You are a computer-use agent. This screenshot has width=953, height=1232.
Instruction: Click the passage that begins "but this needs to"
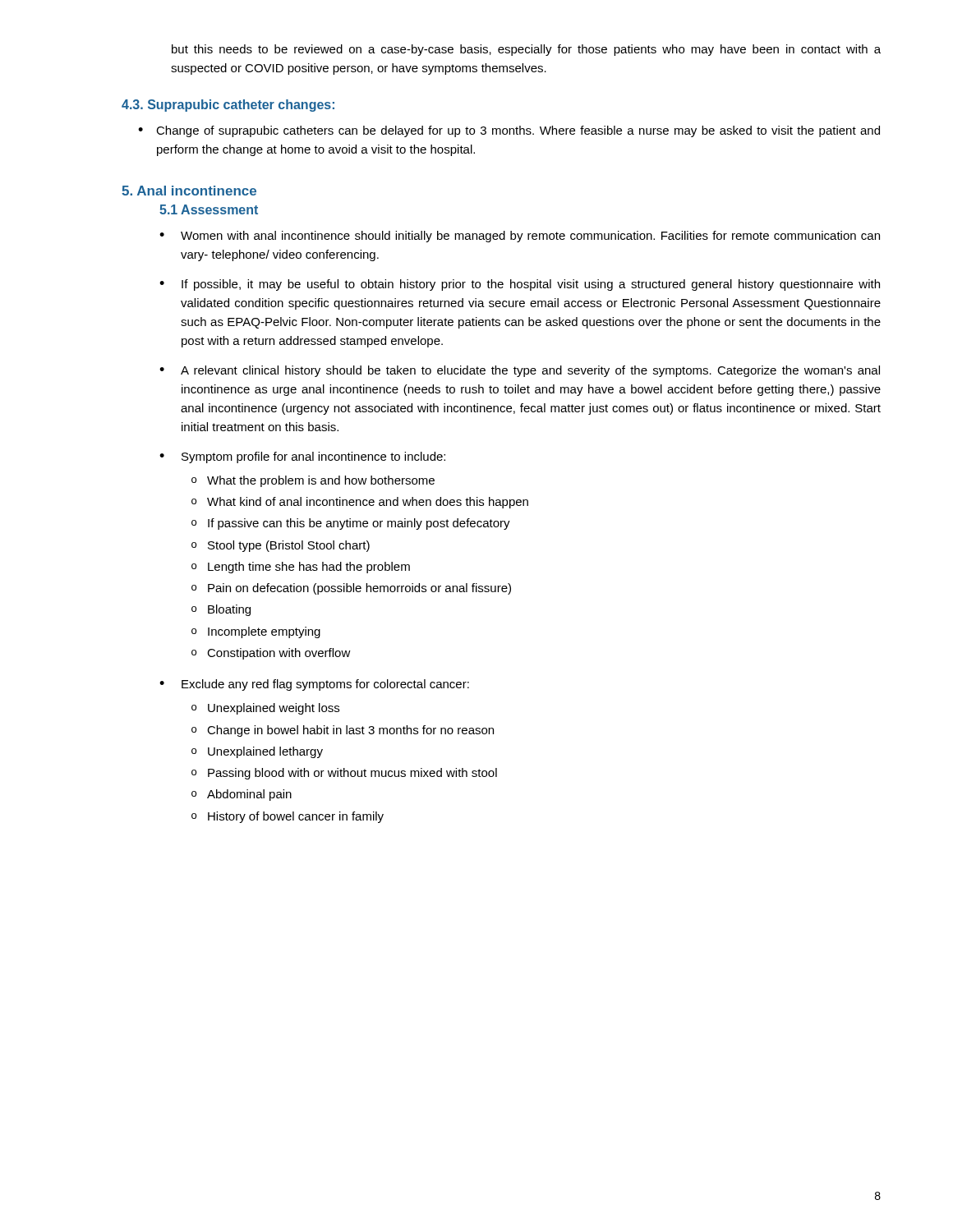[526, 59]
